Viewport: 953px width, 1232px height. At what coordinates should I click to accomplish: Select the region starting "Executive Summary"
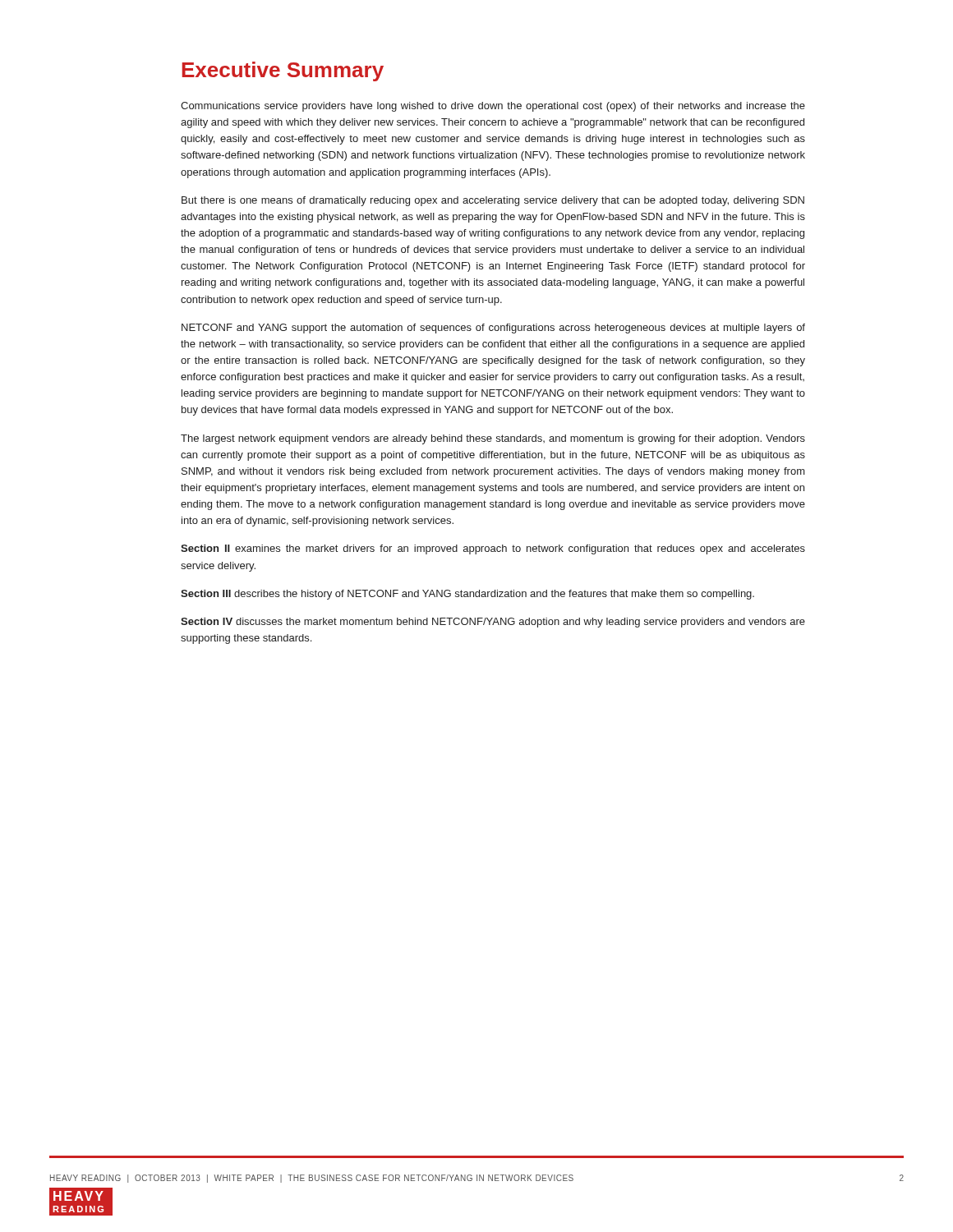(282, 70)
